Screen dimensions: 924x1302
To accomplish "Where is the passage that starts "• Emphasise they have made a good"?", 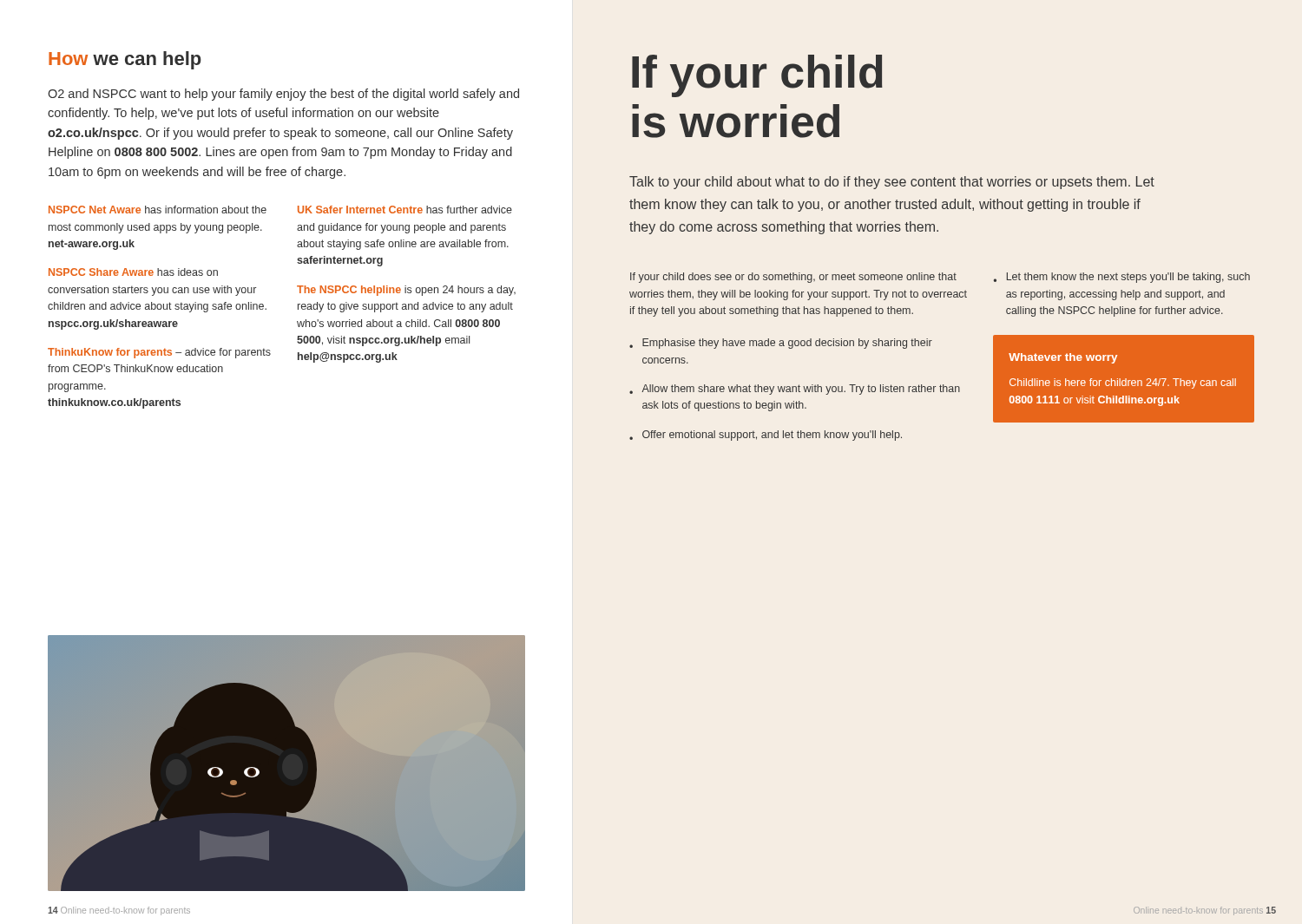I will tap(798, 352).
